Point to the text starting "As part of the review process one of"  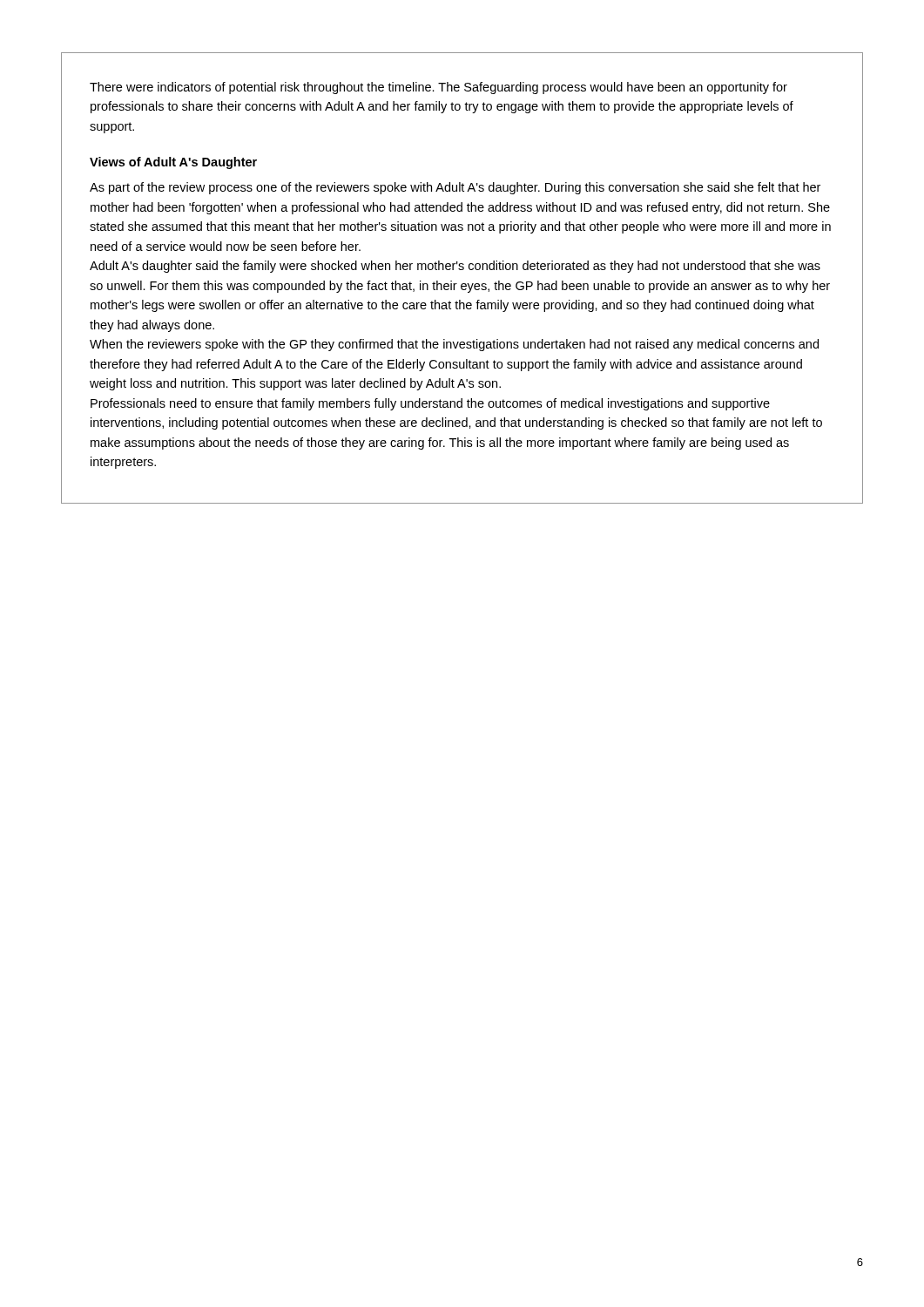click(462, 217)
